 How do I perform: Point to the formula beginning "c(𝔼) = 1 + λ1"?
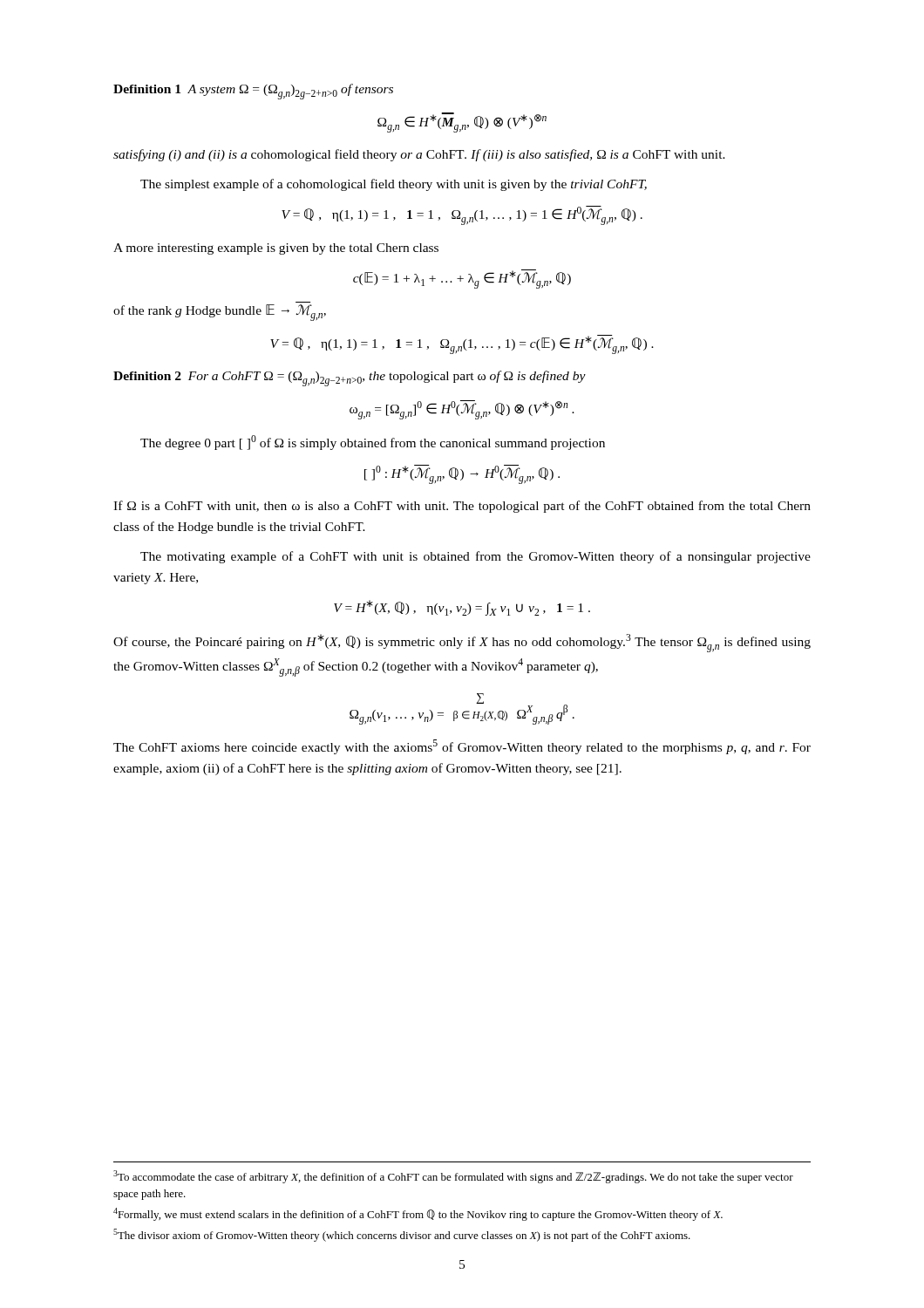pyautogui.click(x=462, y=279)
